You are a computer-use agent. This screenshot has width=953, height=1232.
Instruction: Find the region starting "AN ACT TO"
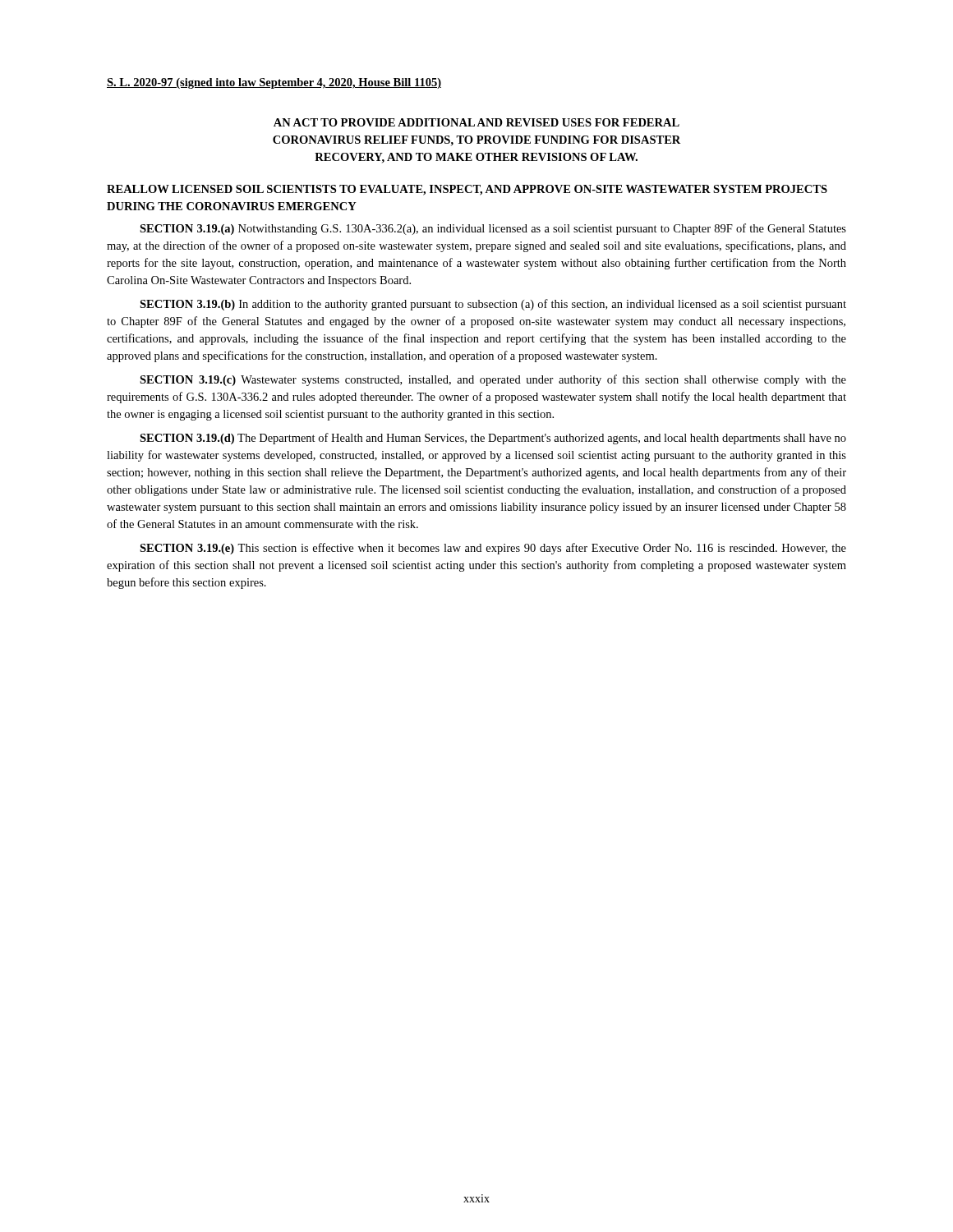pos(476,140)
